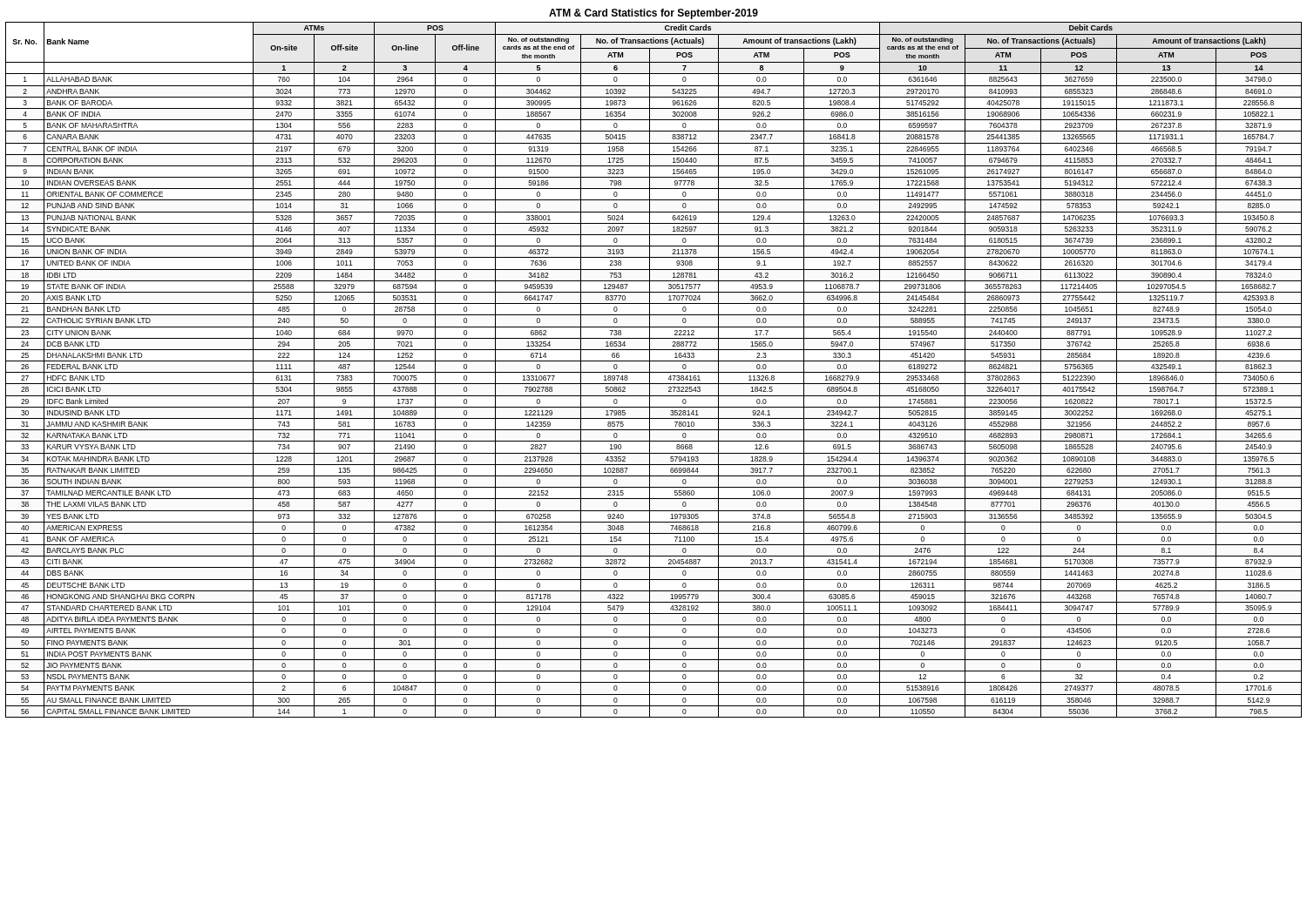Select the table that reads "DEUTSCHE BANK LTD"
The height and width of the screenshot is (924, 1307).
(x=654, y=370)
